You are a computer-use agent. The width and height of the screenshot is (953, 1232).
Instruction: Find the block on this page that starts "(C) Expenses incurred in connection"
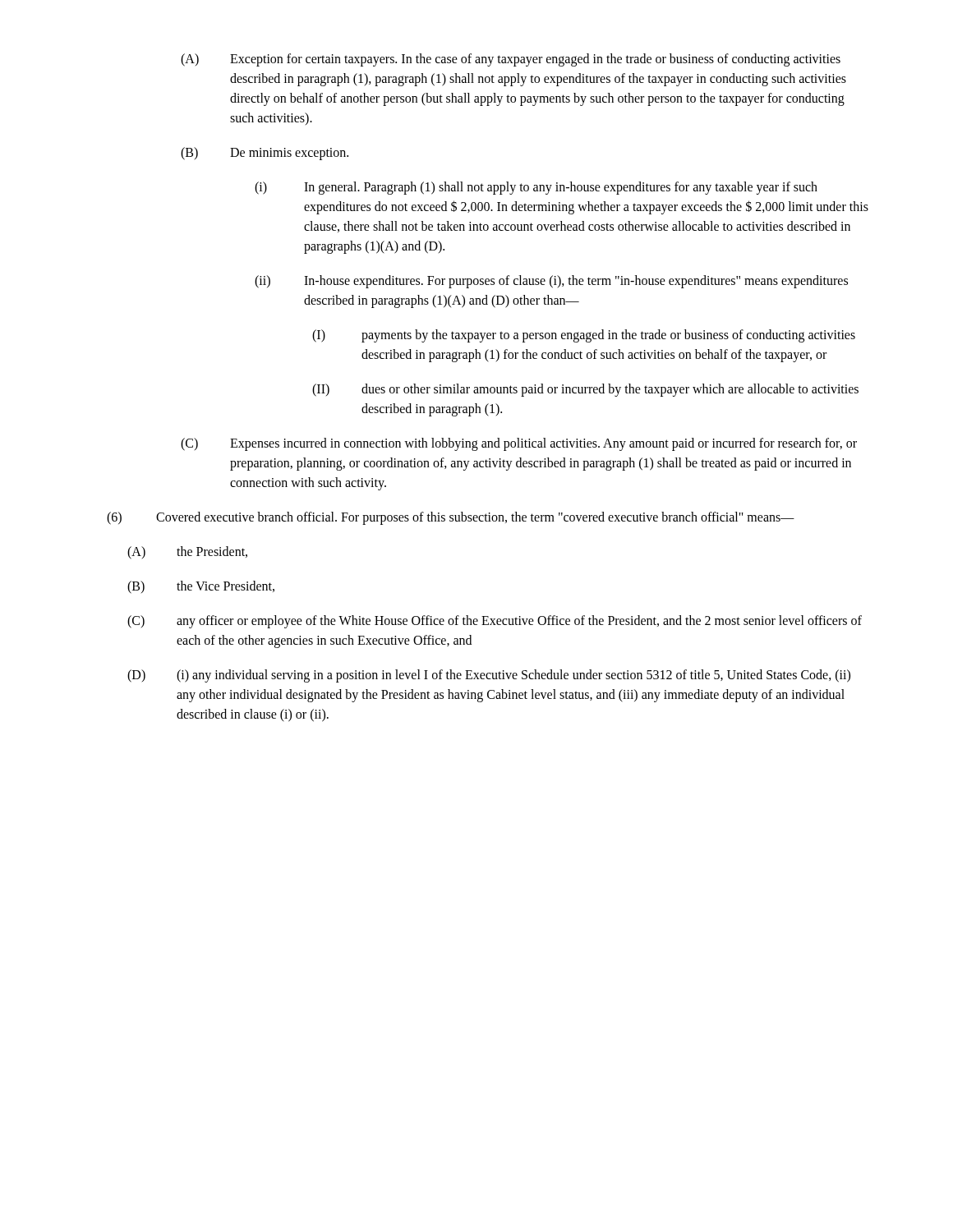526,463
